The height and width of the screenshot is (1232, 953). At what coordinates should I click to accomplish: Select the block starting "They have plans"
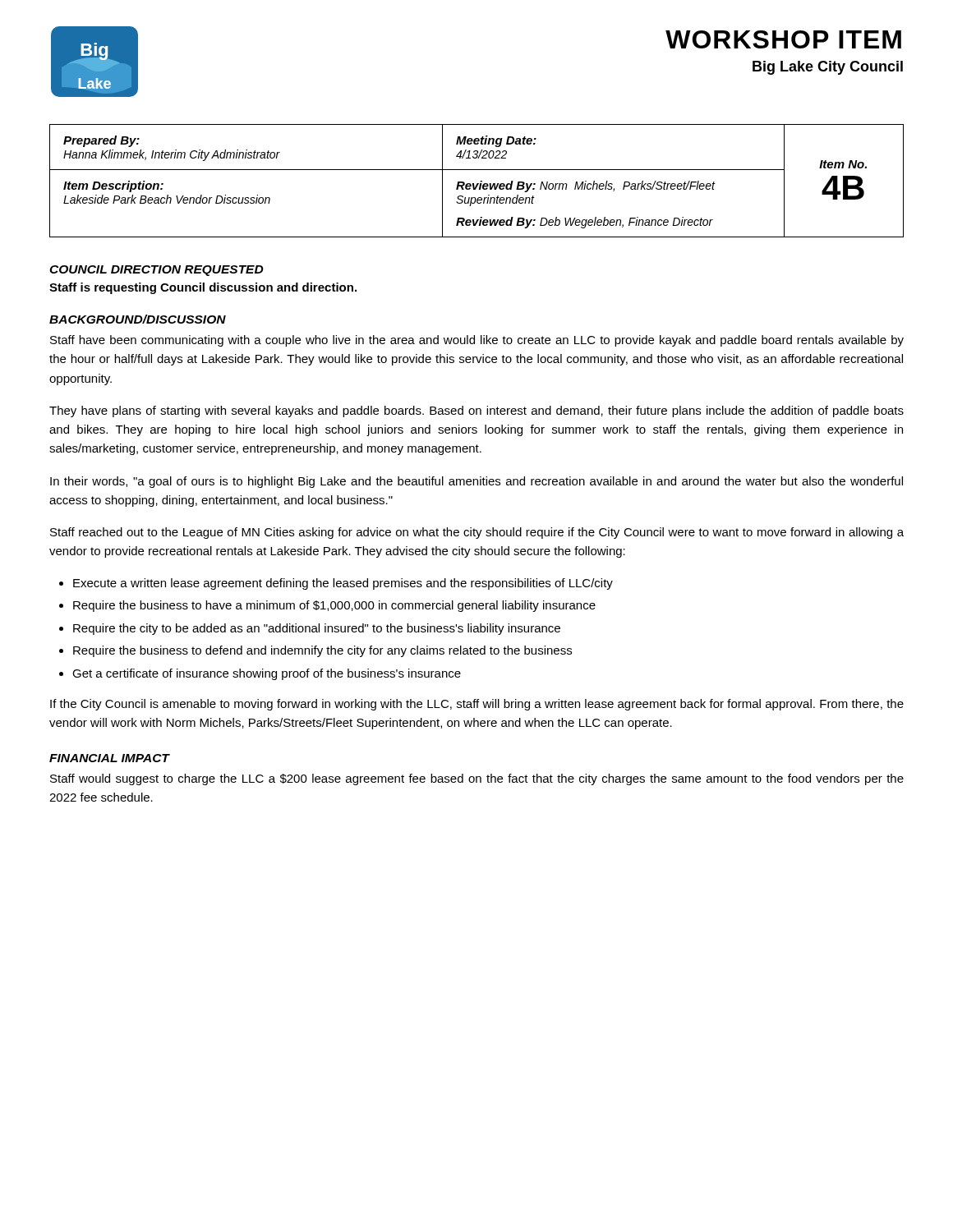[x=476, y=429]
